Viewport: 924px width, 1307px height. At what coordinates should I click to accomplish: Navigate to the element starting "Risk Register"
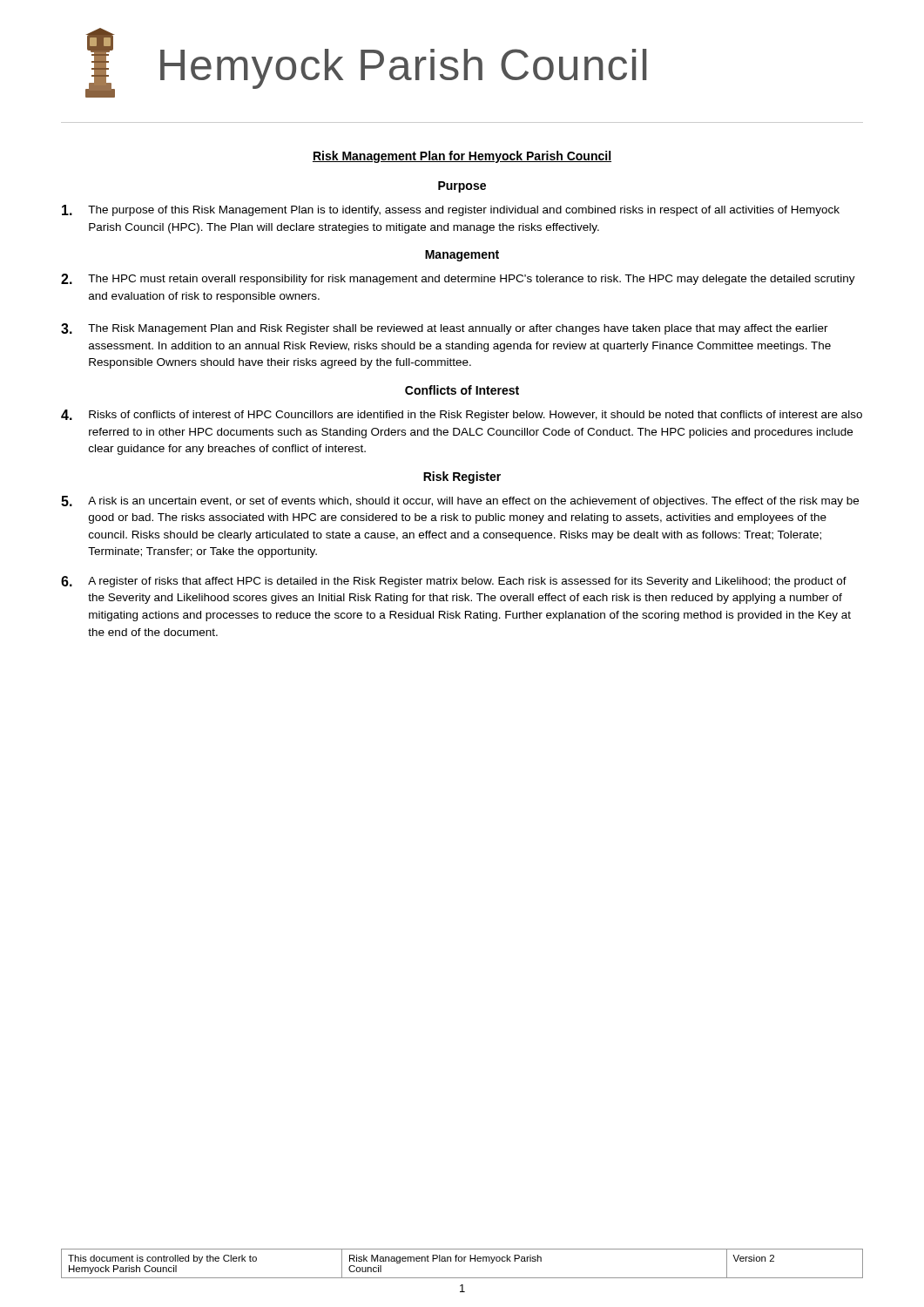tap(462, 476)
